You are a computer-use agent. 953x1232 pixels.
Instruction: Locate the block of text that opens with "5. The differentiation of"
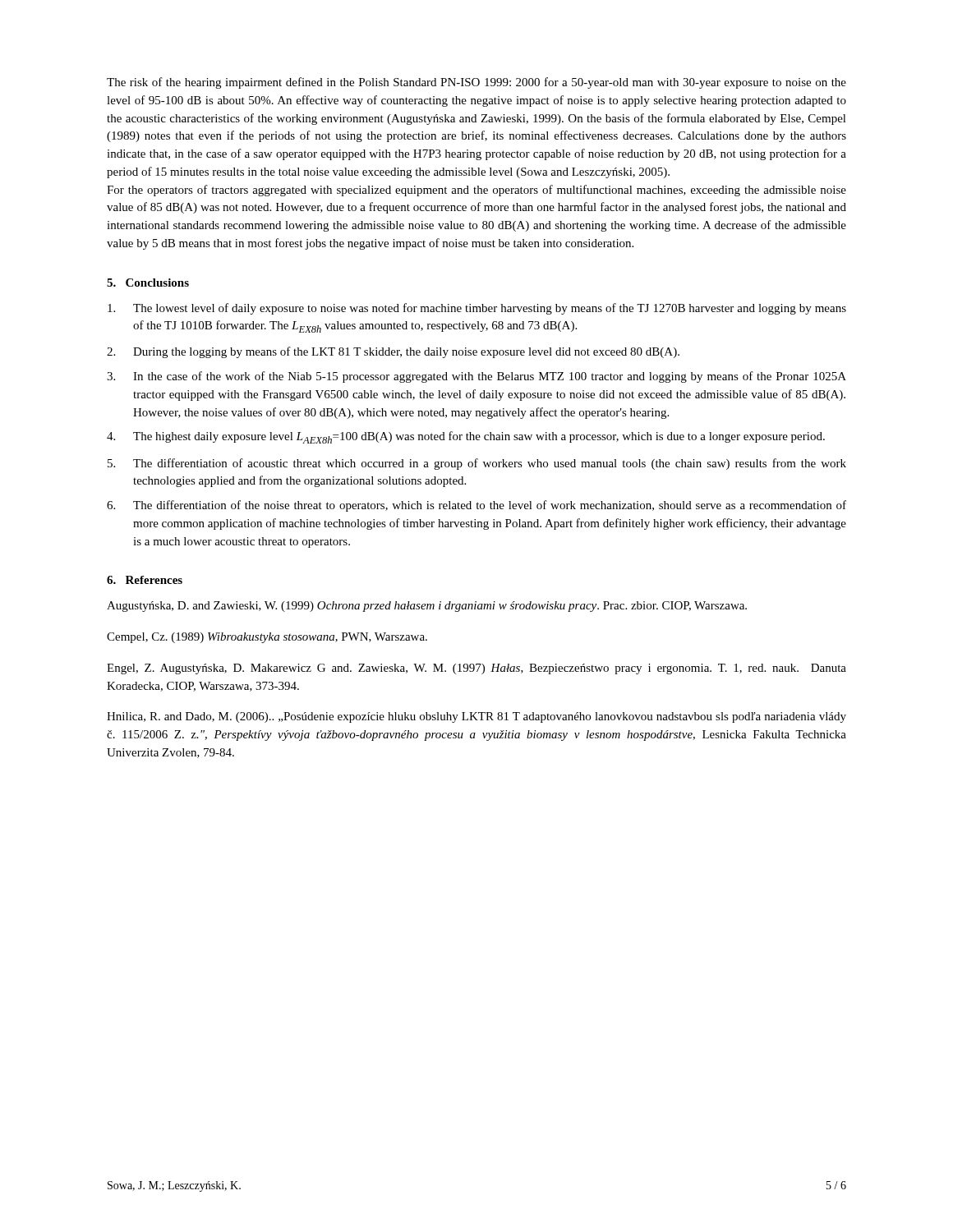click(x=476, y=472)
